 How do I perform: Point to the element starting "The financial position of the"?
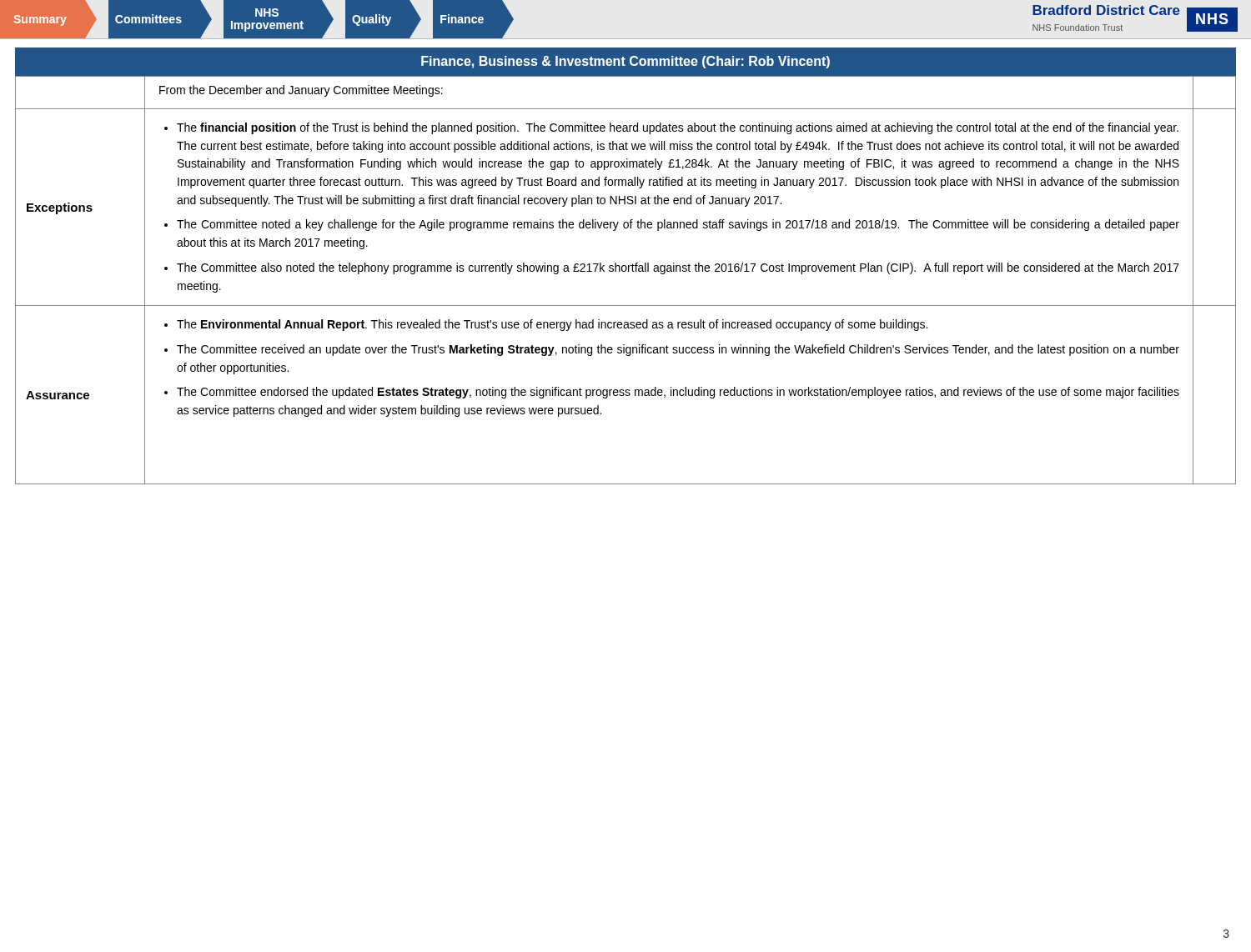click(678, 164)
